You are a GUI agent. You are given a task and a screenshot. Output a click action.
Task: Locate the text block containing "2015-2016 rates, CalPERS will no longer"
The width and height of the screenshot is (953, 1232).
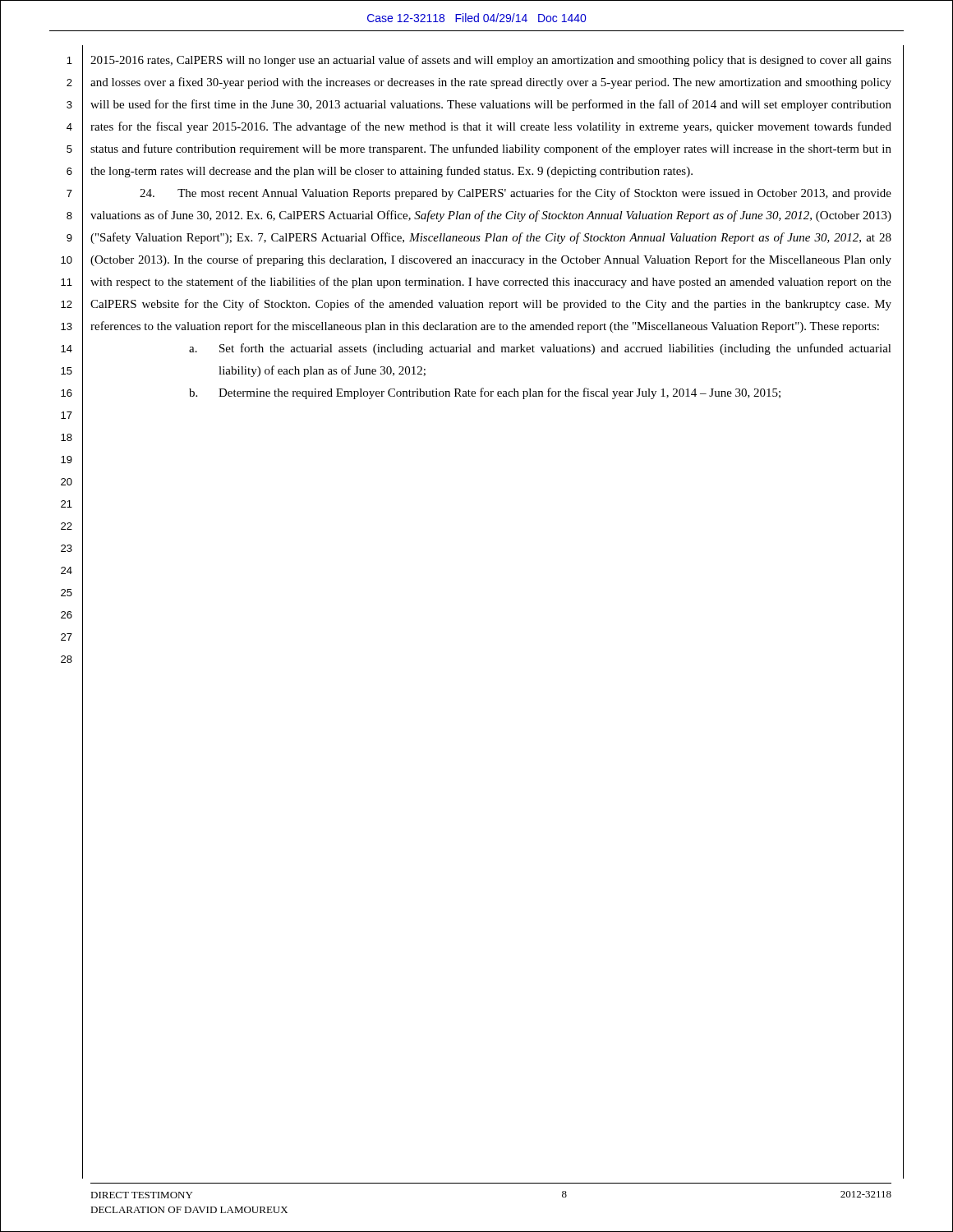point(491,115)
